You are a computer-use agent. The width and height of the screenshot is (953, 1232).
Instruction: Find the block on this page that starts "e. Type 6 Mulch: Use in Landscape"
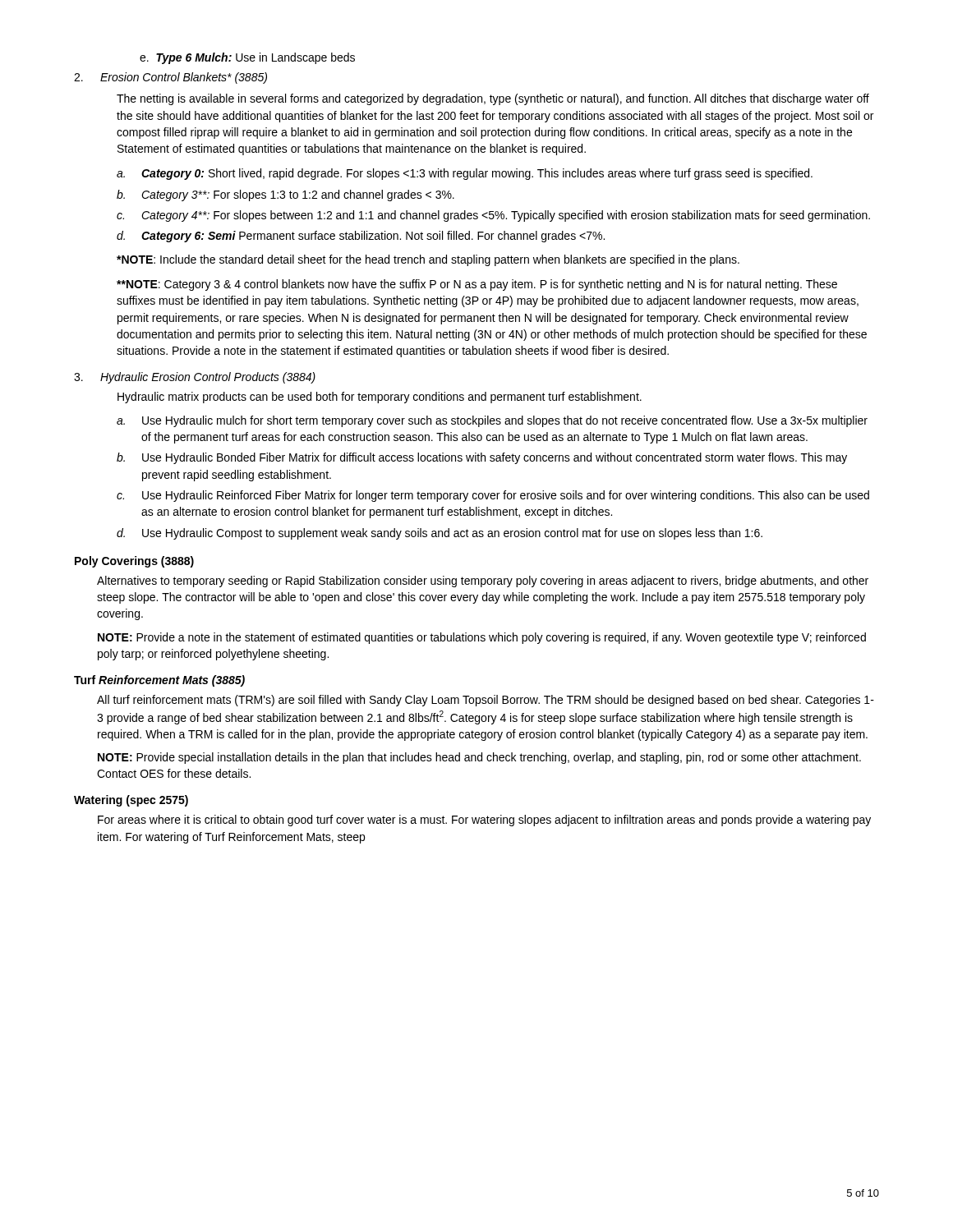click(x=248, y=57)
